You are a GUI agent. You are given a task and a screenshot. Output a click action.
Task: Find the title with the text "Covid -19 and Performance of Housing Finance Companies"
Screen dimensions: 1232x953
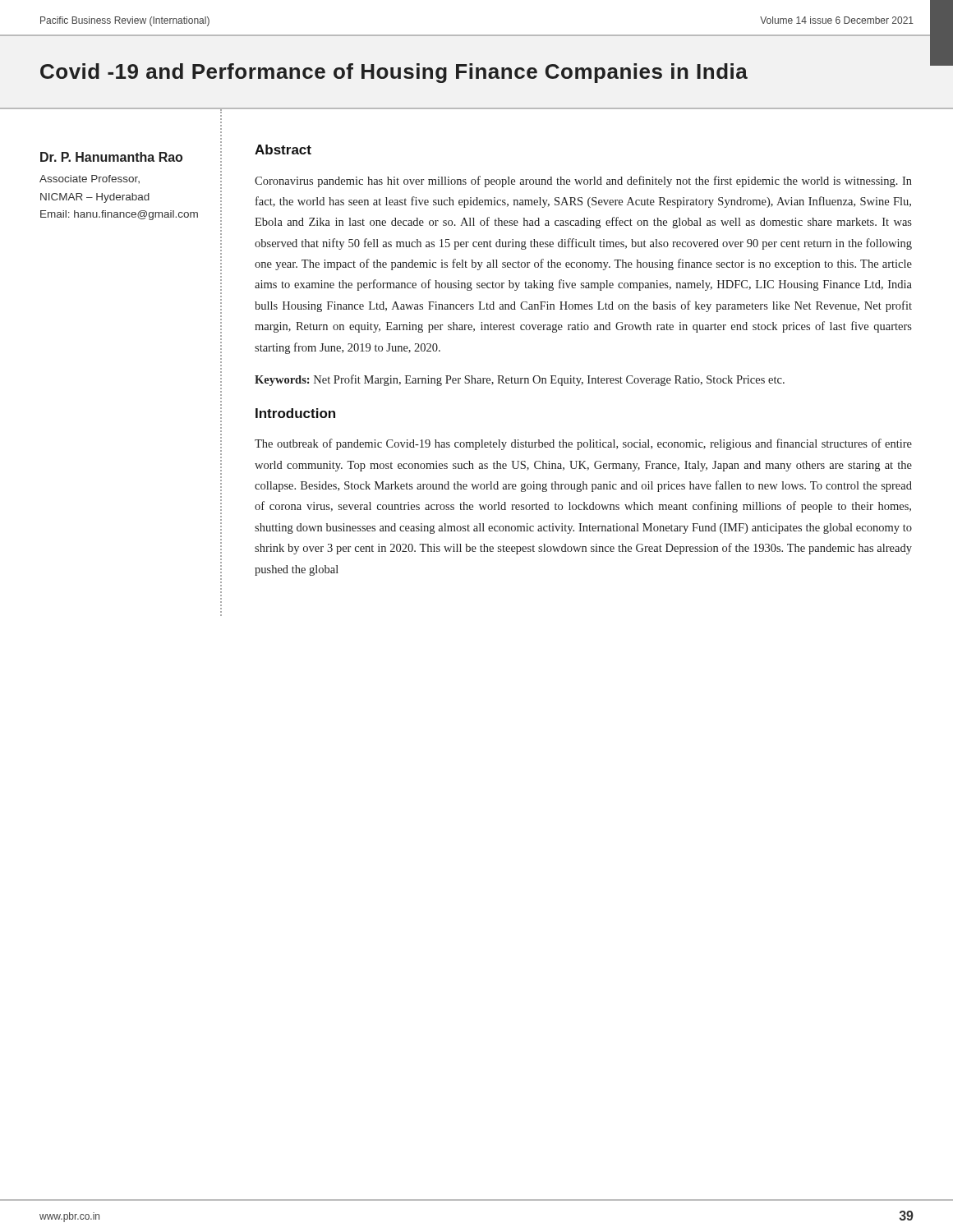[x=476, y=72]
